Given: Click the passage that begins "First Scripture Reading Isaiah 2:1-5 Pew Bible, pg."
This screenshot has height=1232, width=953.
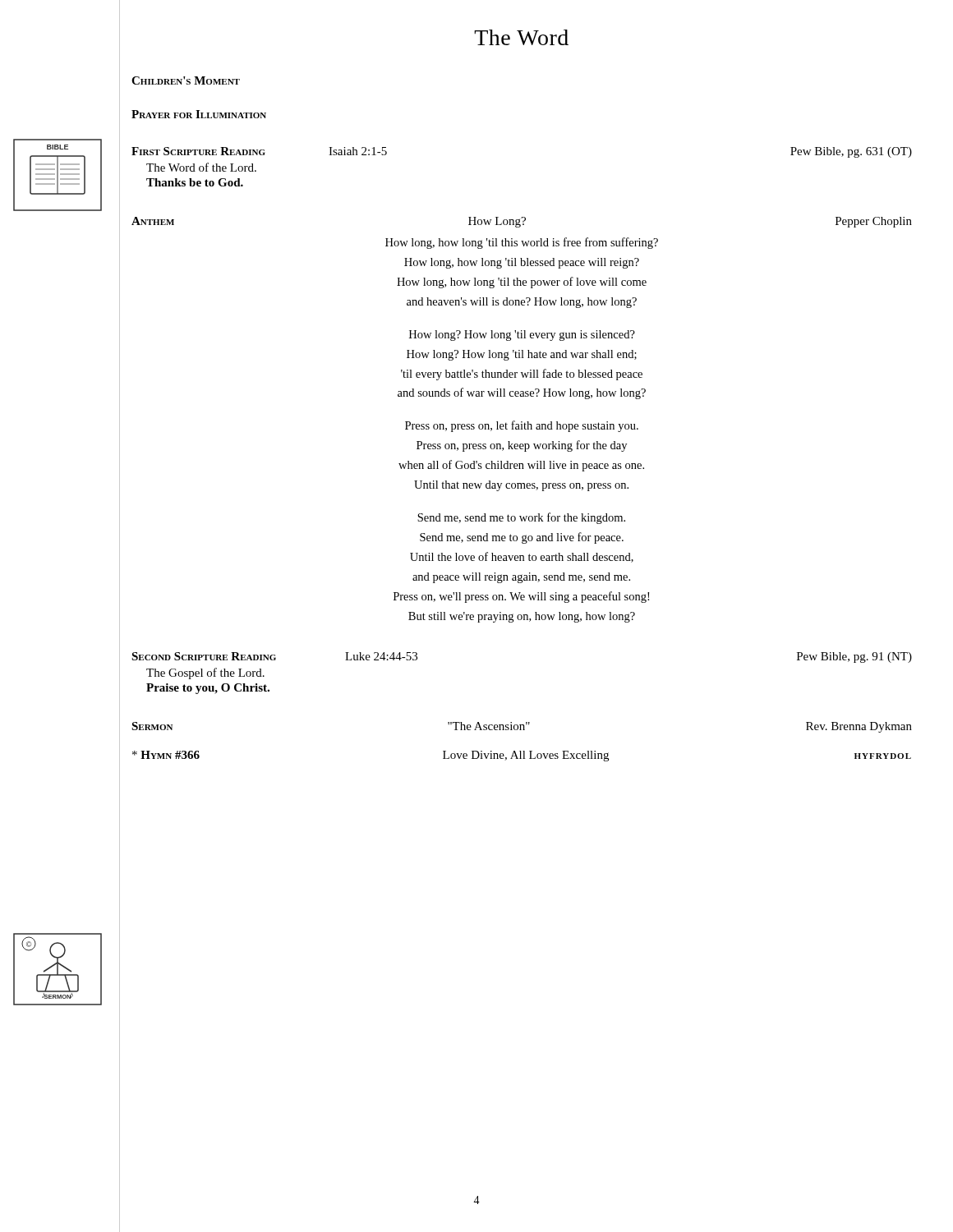Looking at the screenshot, I should [196, 152].
